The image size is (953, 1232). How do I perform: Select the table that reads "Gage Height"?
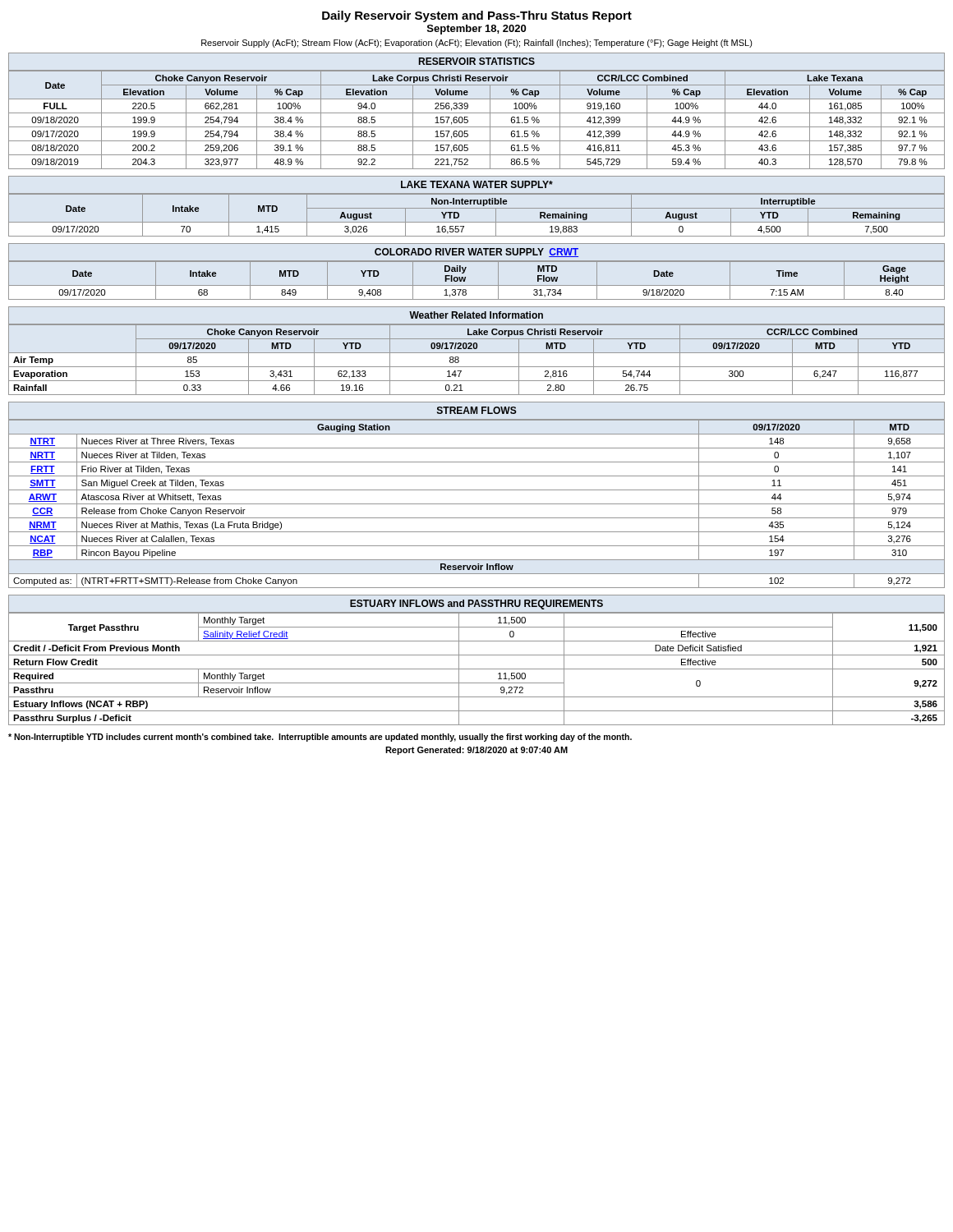point(476,280)
